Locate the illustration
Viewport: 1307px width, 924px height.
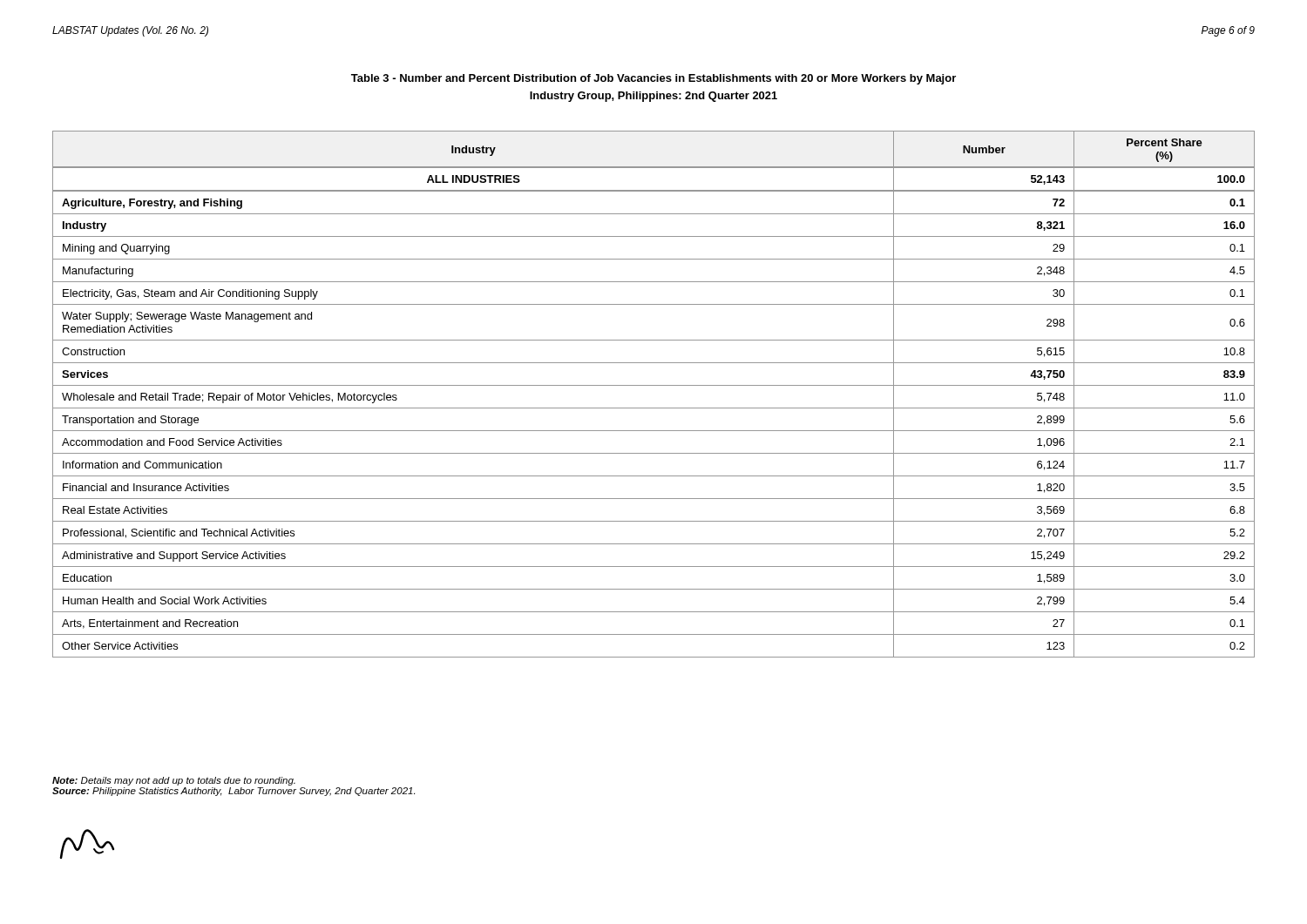(x=87, y=845)
